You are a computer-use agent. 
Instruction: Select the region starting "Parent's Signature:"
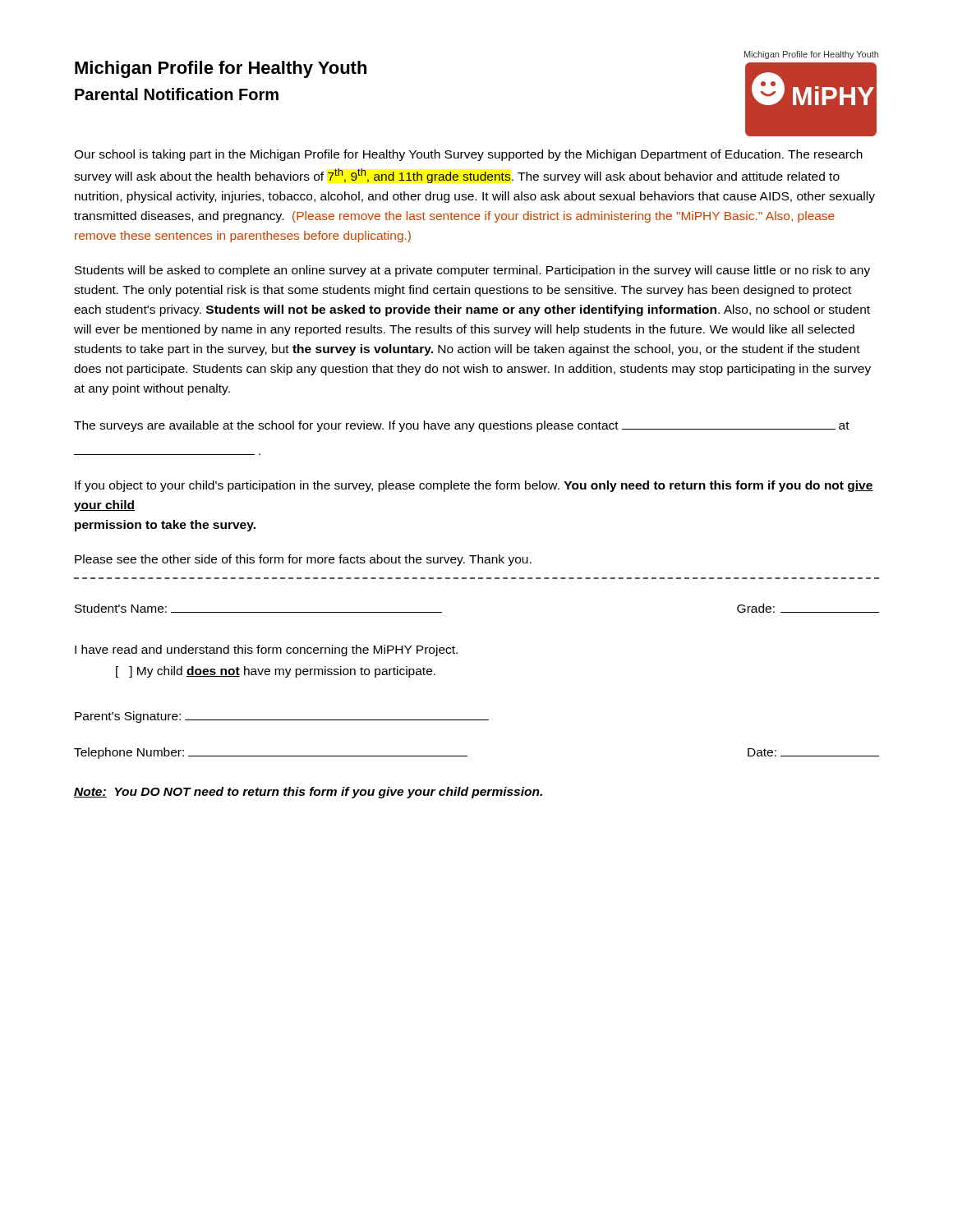(x=282, y=714)
